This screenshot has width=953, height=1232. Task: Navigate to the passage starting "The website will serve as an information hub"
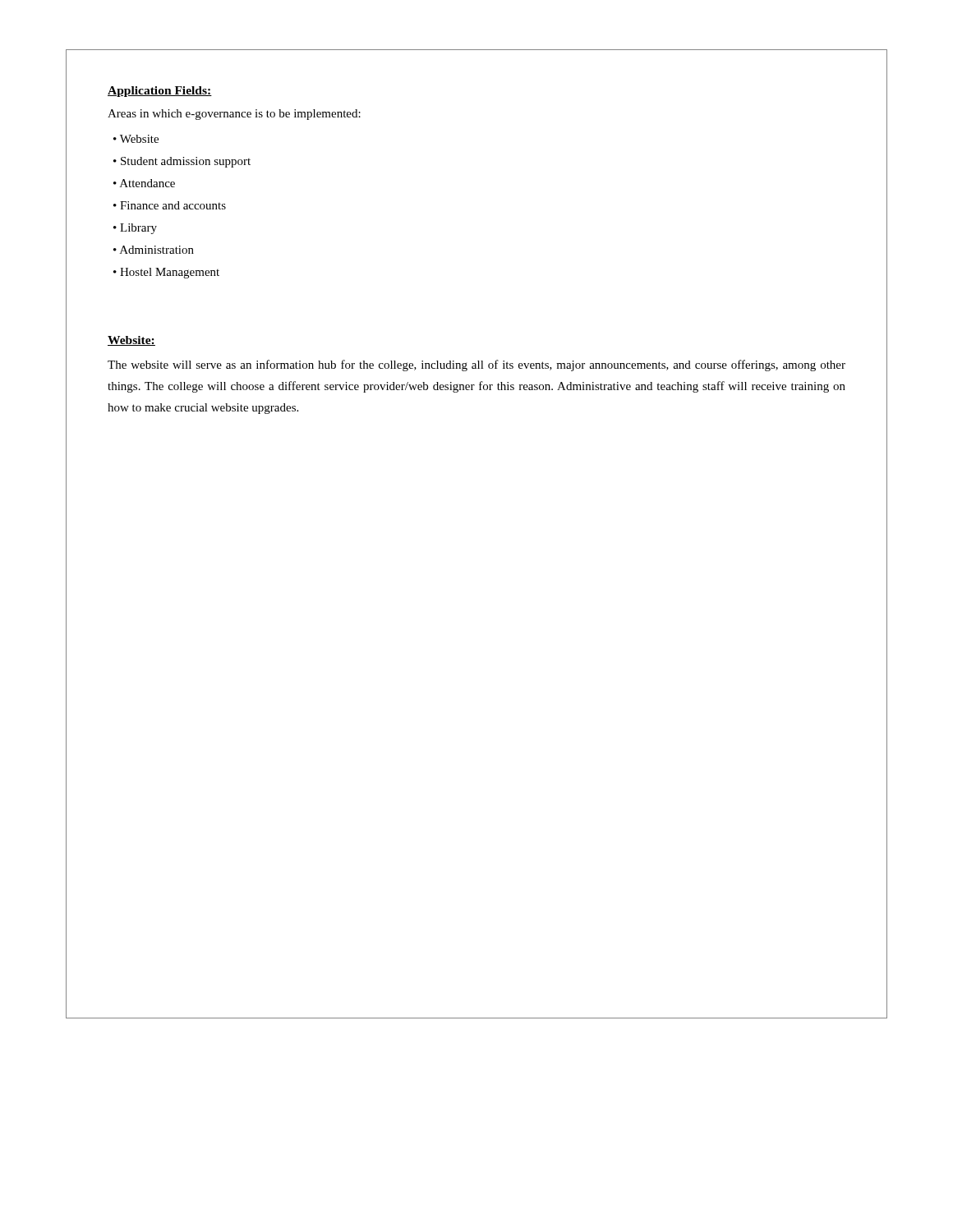[x=476, y=386]
